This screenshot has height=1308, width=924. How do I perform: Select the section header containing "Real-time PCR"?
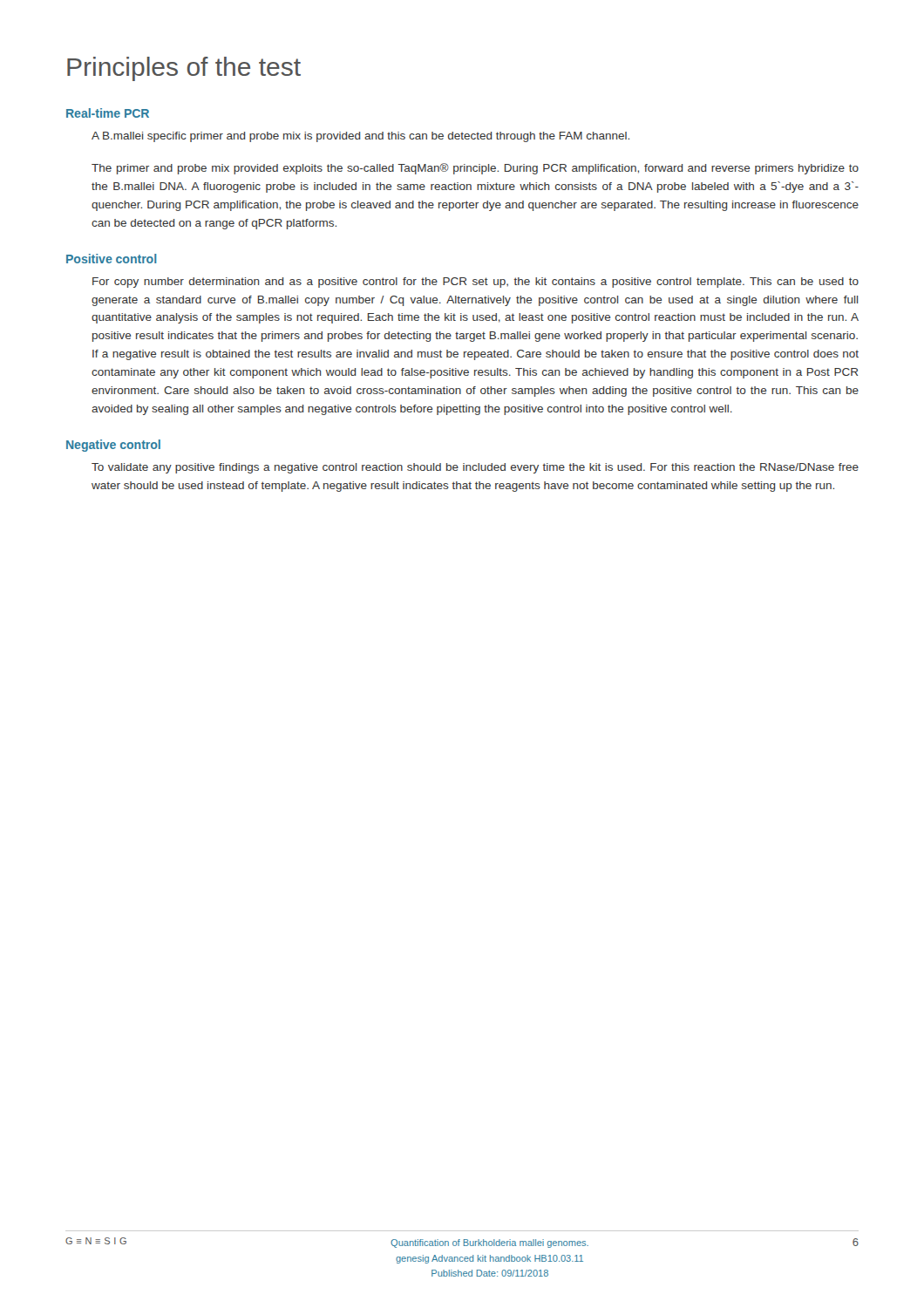(x=107, y=113)
